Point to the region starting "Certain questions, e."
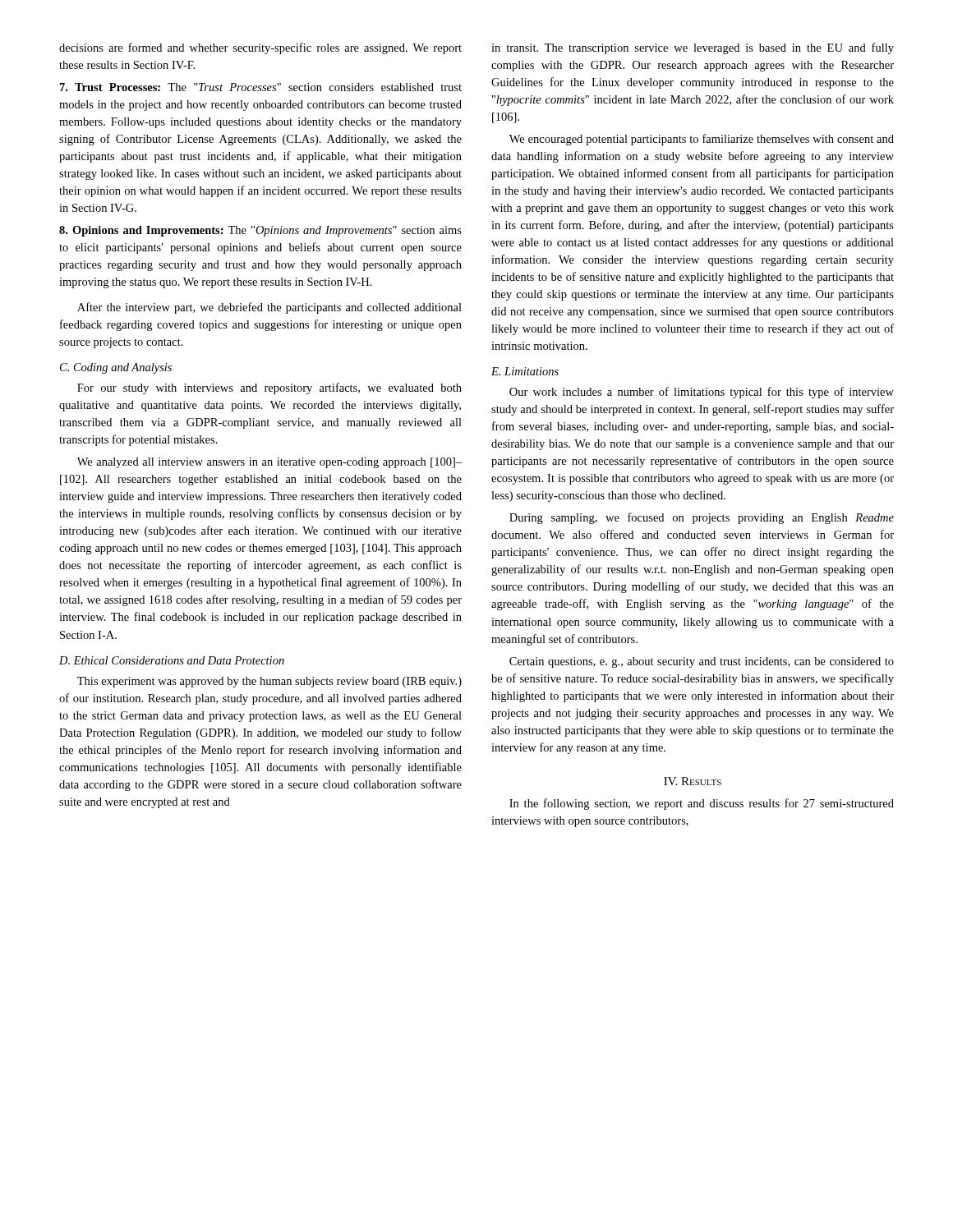953x1232 pixels. (693, 704)
